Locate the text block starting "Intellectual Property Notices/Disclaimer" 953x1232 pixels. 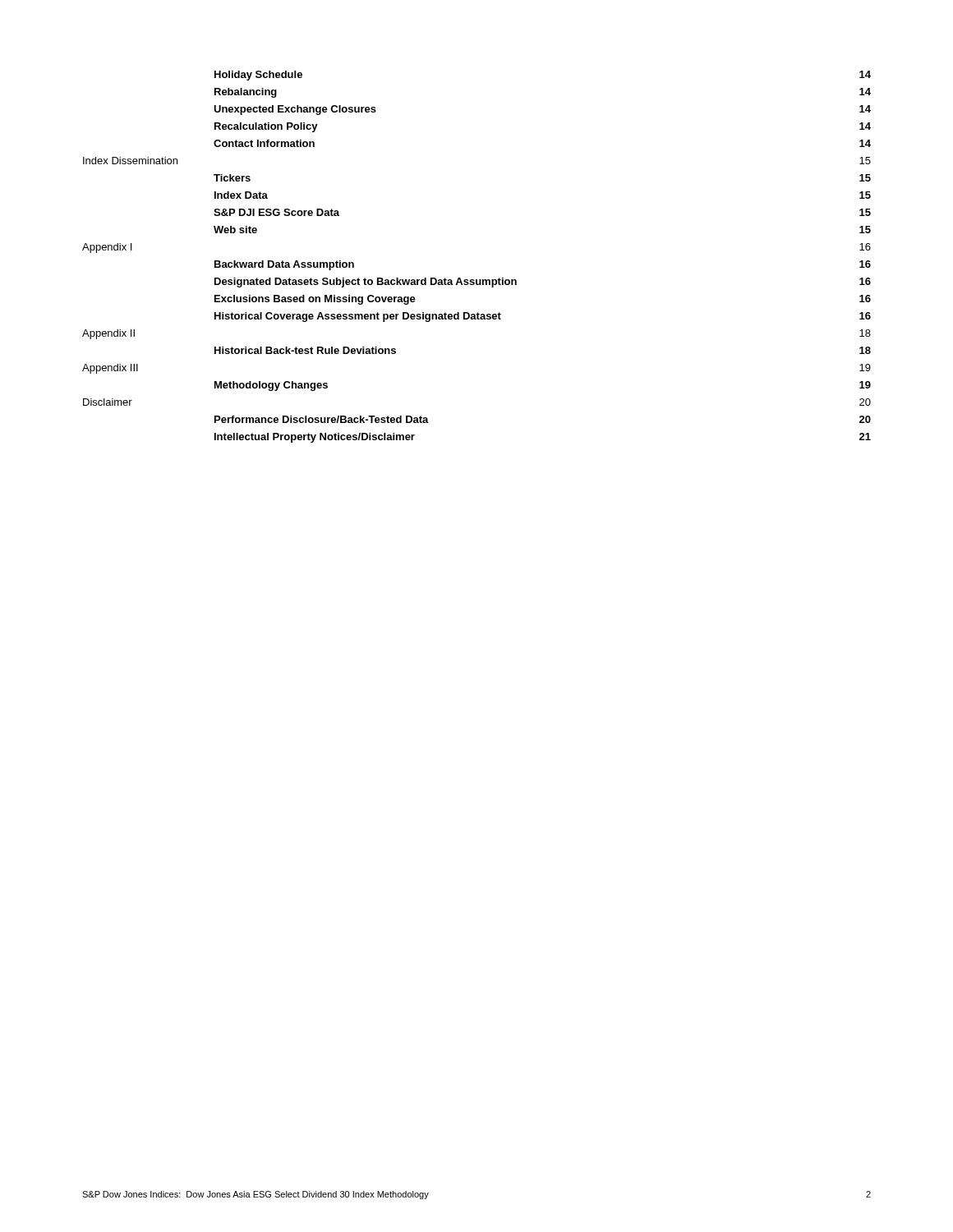click(x=309, y=437)
